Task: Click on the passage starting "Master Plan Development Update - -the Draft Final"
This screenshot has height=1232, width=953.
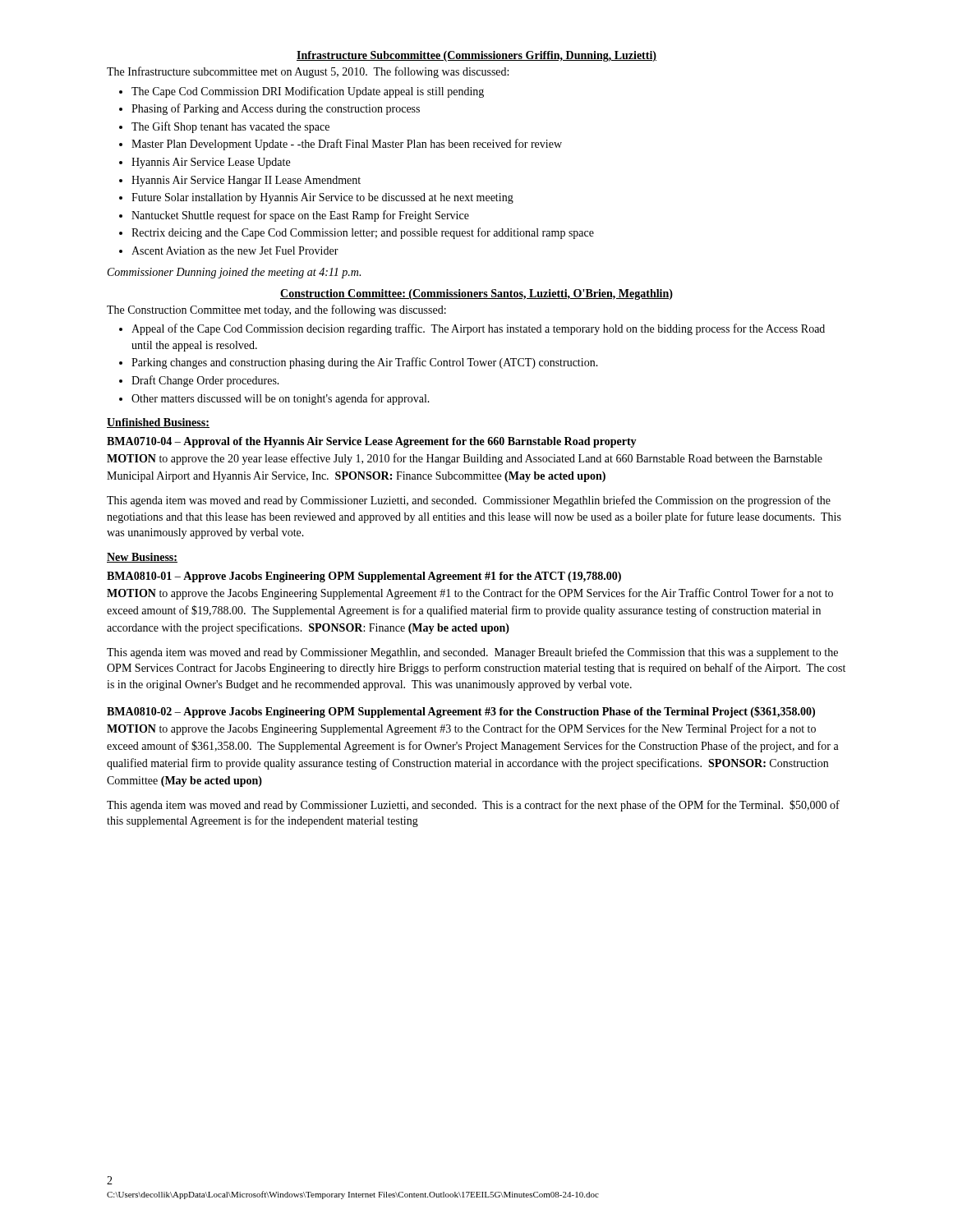Action: pyautogui.click(x=347, y=144)
